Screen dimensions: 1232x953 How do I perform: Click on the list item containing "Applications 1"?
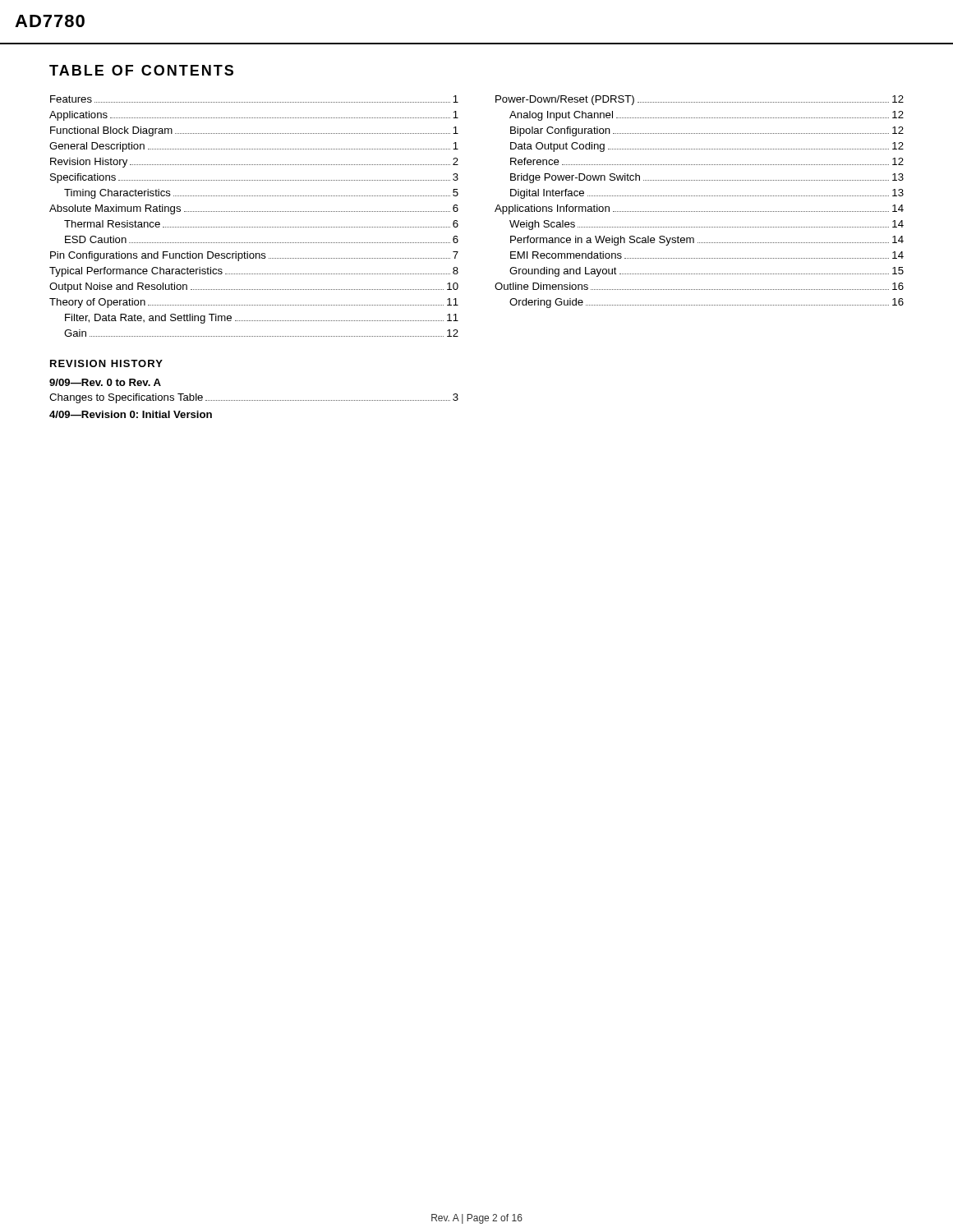tap(254, 115)
